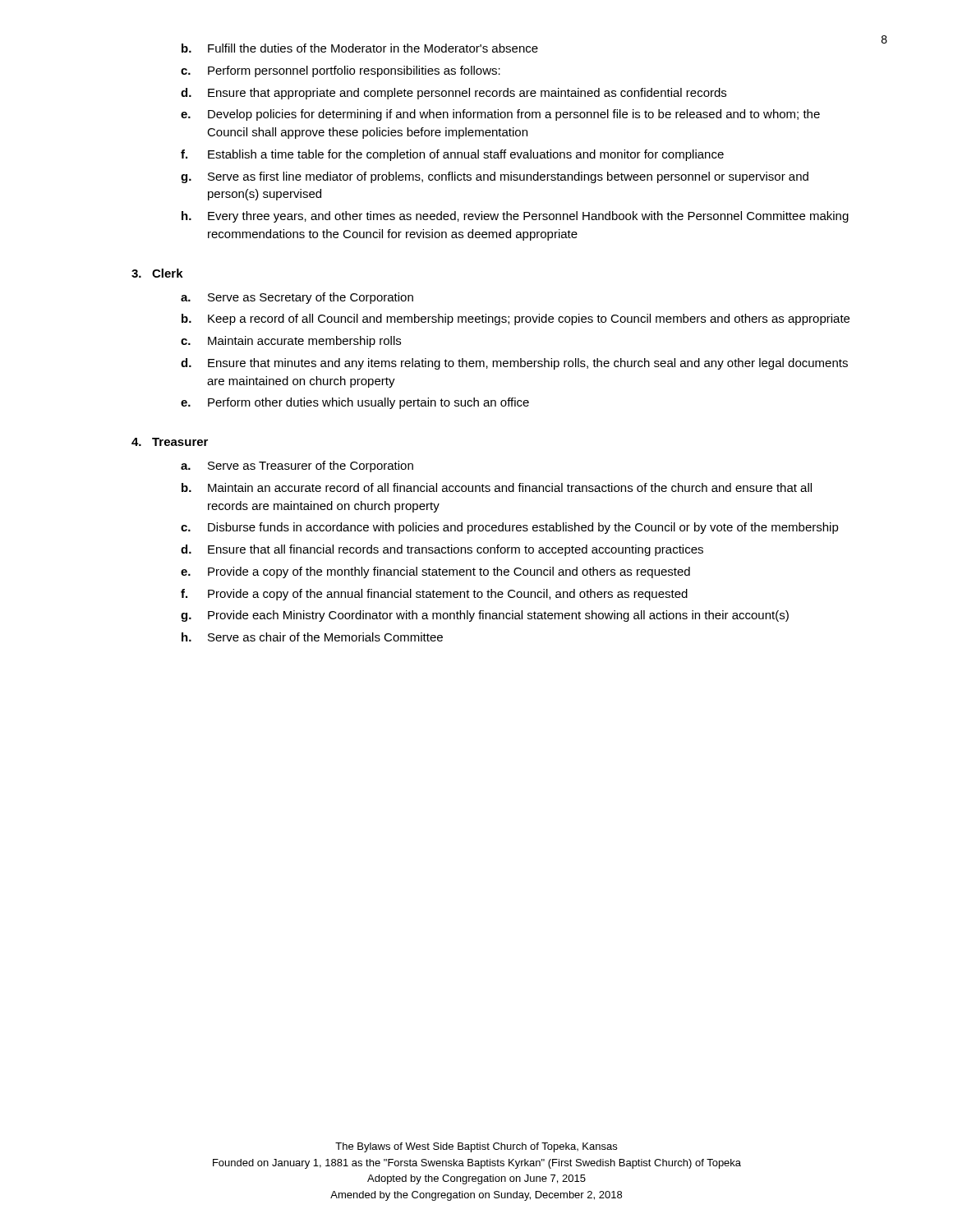The width and height of the screenshot is (953, 1232).
Task: Click on the text block starting "f. Provide a copy"
Action: point(518,593)
